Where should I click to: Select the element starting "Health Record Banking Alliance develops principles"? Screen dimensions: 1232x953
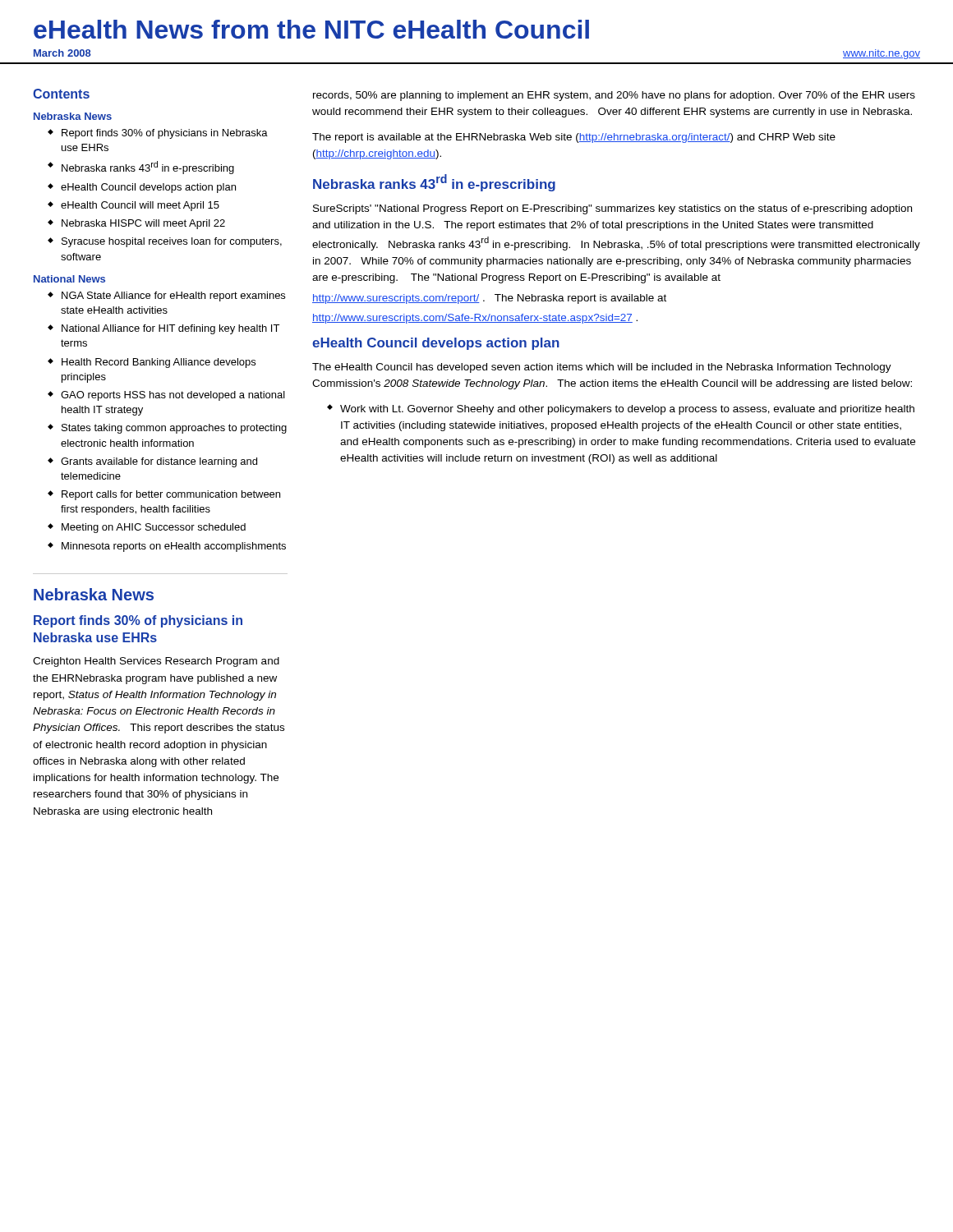point(158,369)
